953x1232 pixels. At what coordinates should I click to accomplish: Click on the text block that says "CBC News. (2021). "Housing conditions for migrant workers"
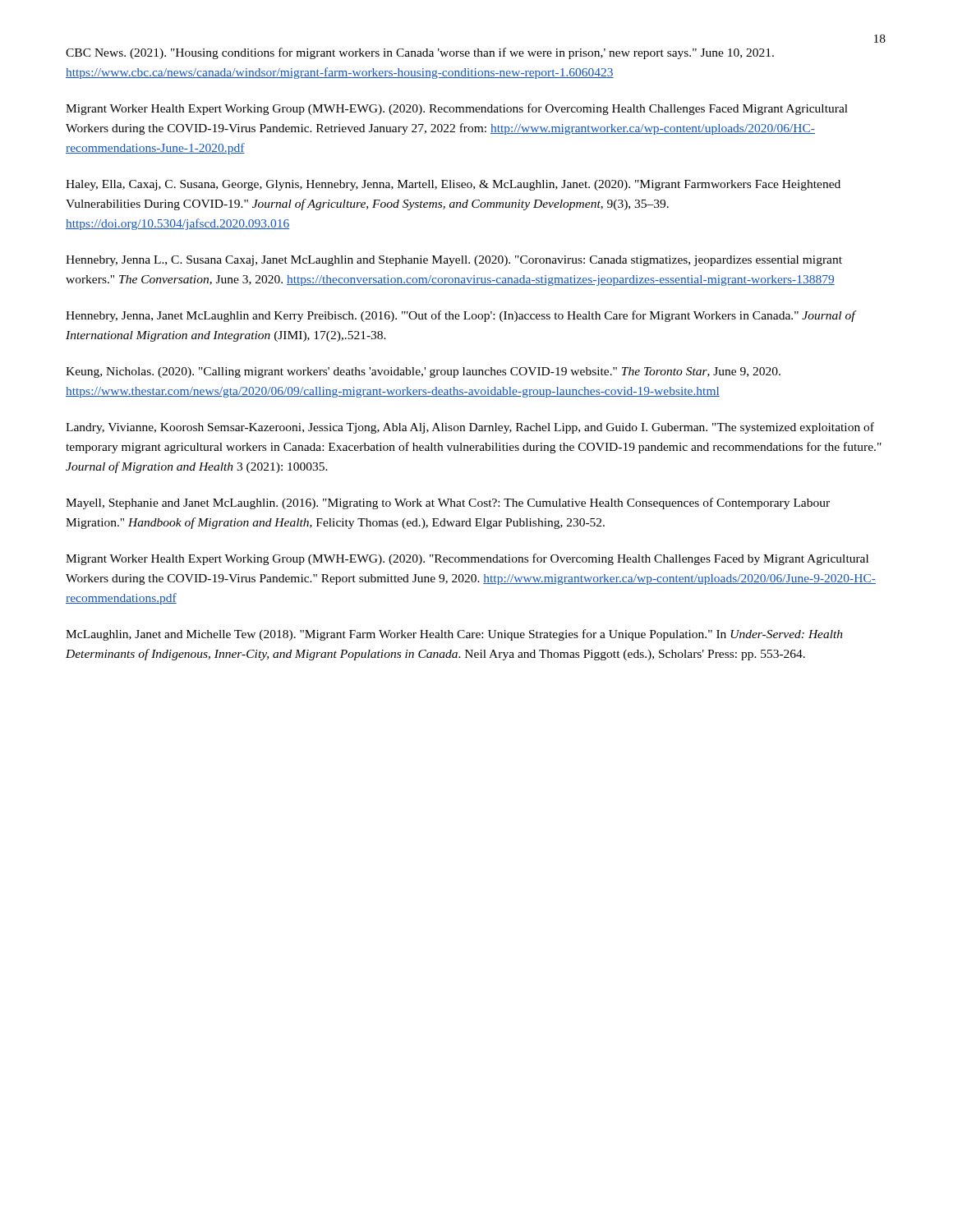(420, 62)
